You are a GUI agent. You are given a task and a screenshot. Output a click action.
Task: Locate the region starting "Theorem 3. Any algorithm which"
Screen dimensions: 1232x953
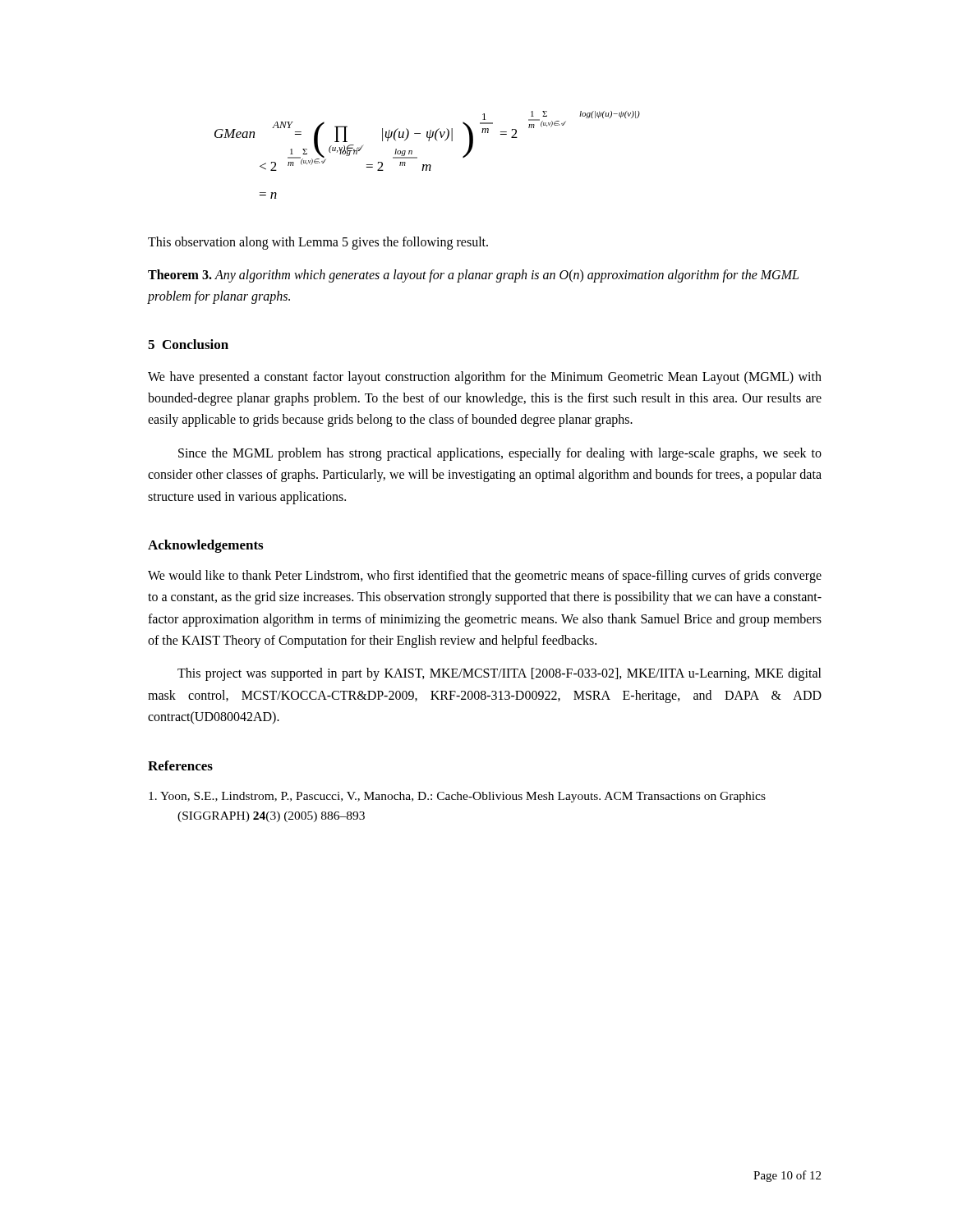click(x=473, y=286)
